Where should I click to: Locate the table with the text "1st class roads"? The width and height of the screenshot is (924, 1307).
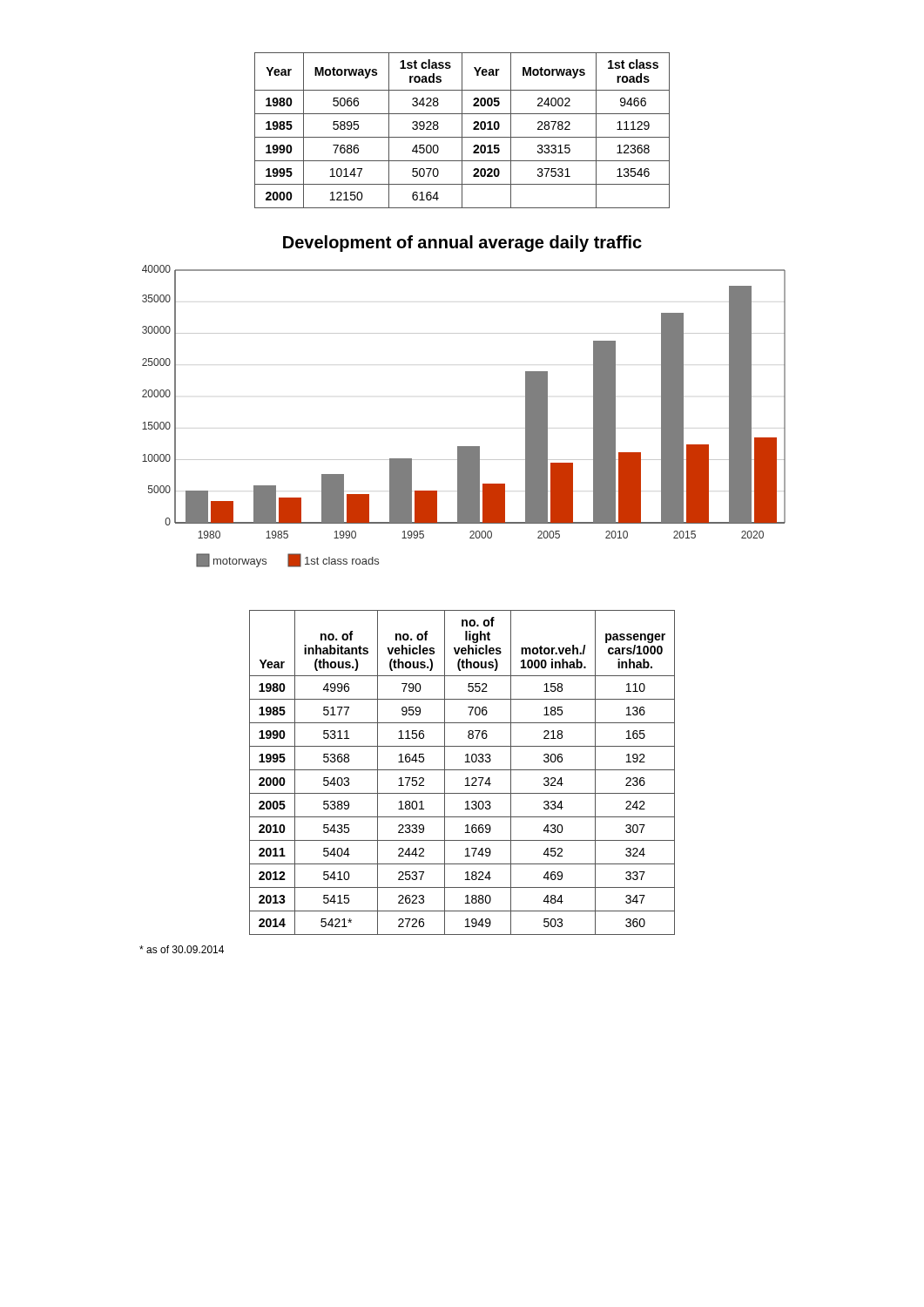coord(462,130)
